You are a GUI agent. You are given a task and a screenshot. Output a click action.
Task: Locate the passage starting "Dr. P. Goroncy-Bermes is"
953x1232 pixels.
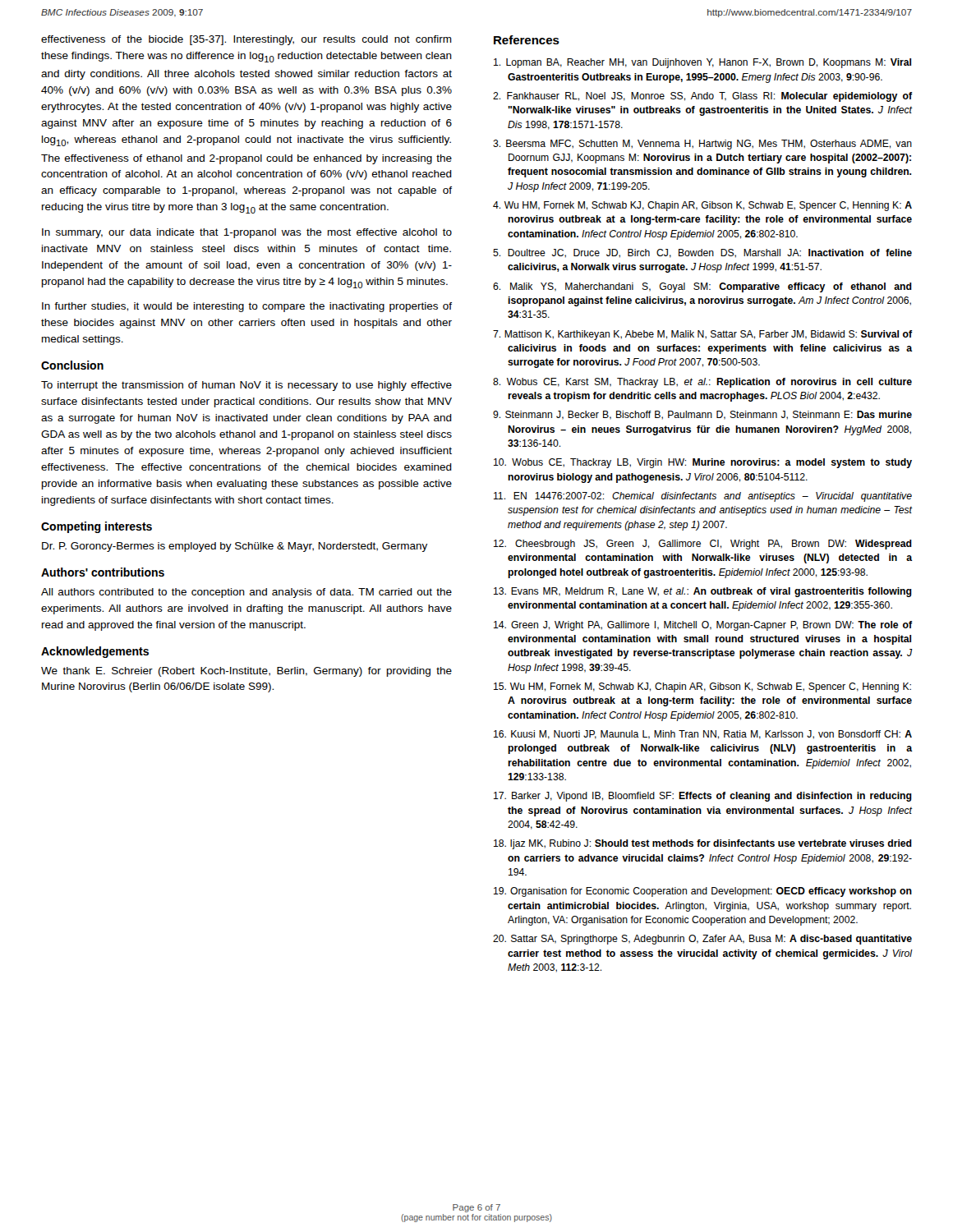(246, 546)
